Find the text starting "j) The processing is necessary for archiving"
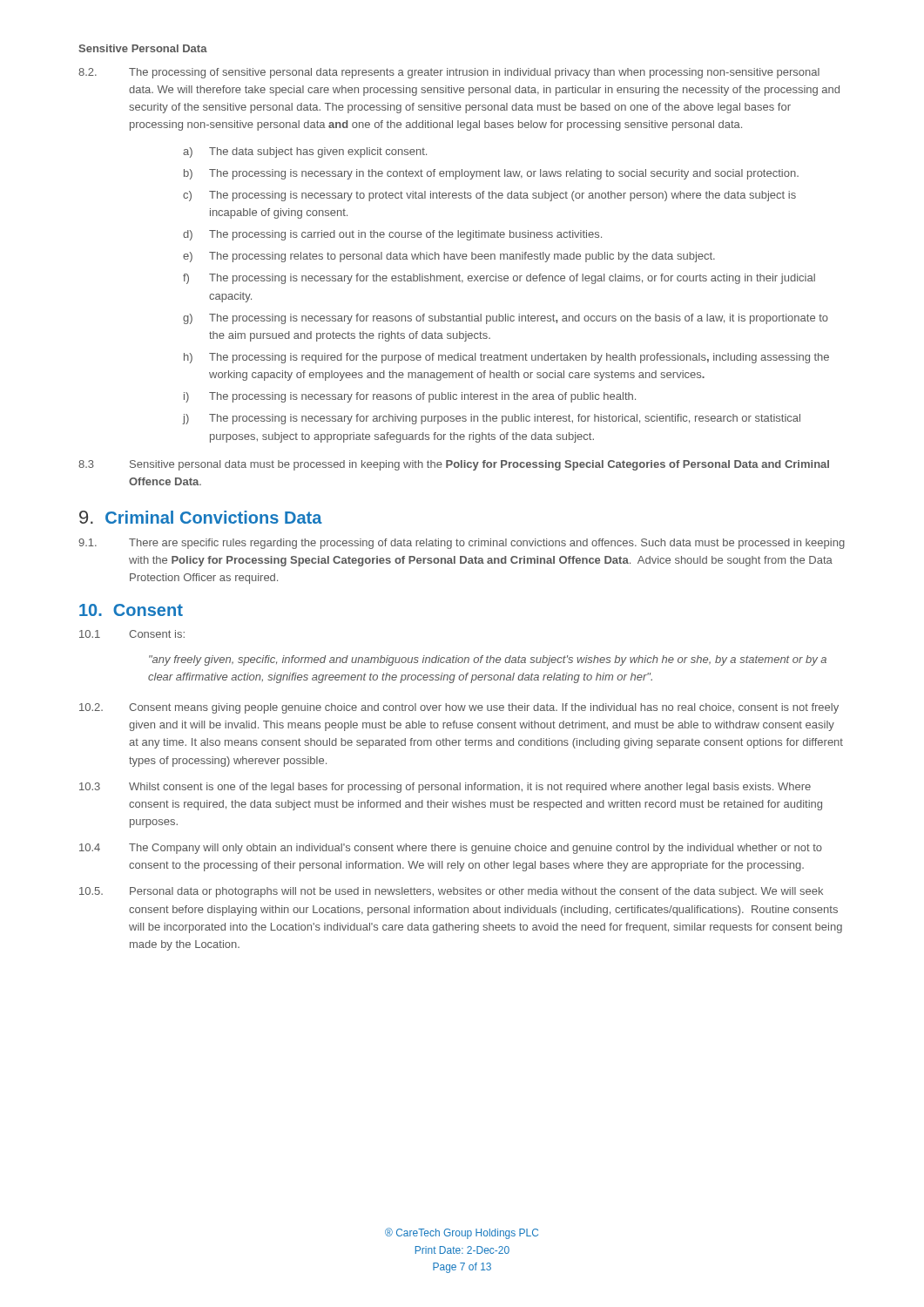Image resolution: width=924 pixels, height=1307 pixels. click(514, 427)
